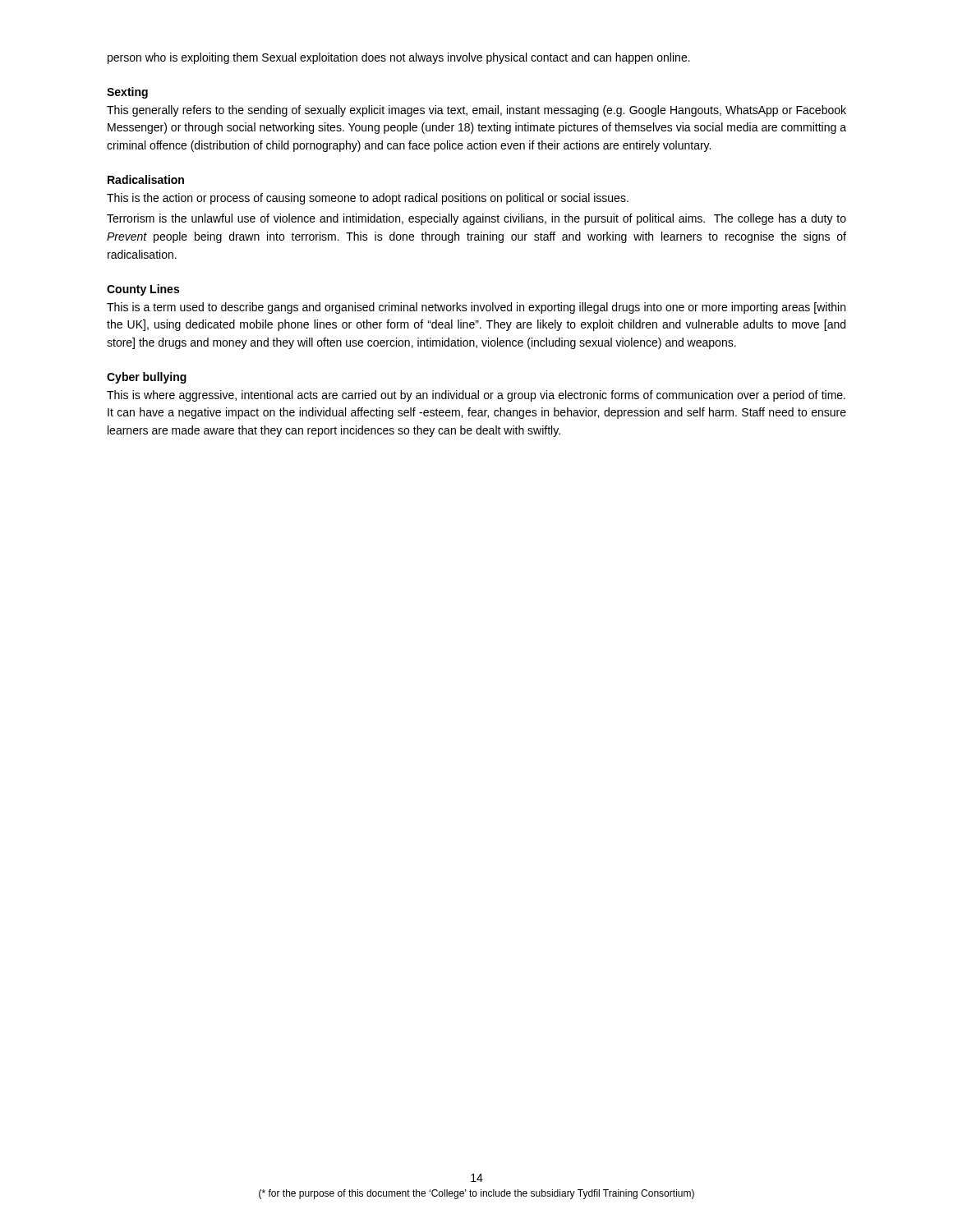The image size is (953, 1232).
Task: Find the block on this page that starts "This is where aggressive, intentional"
Action: (476, 413)
